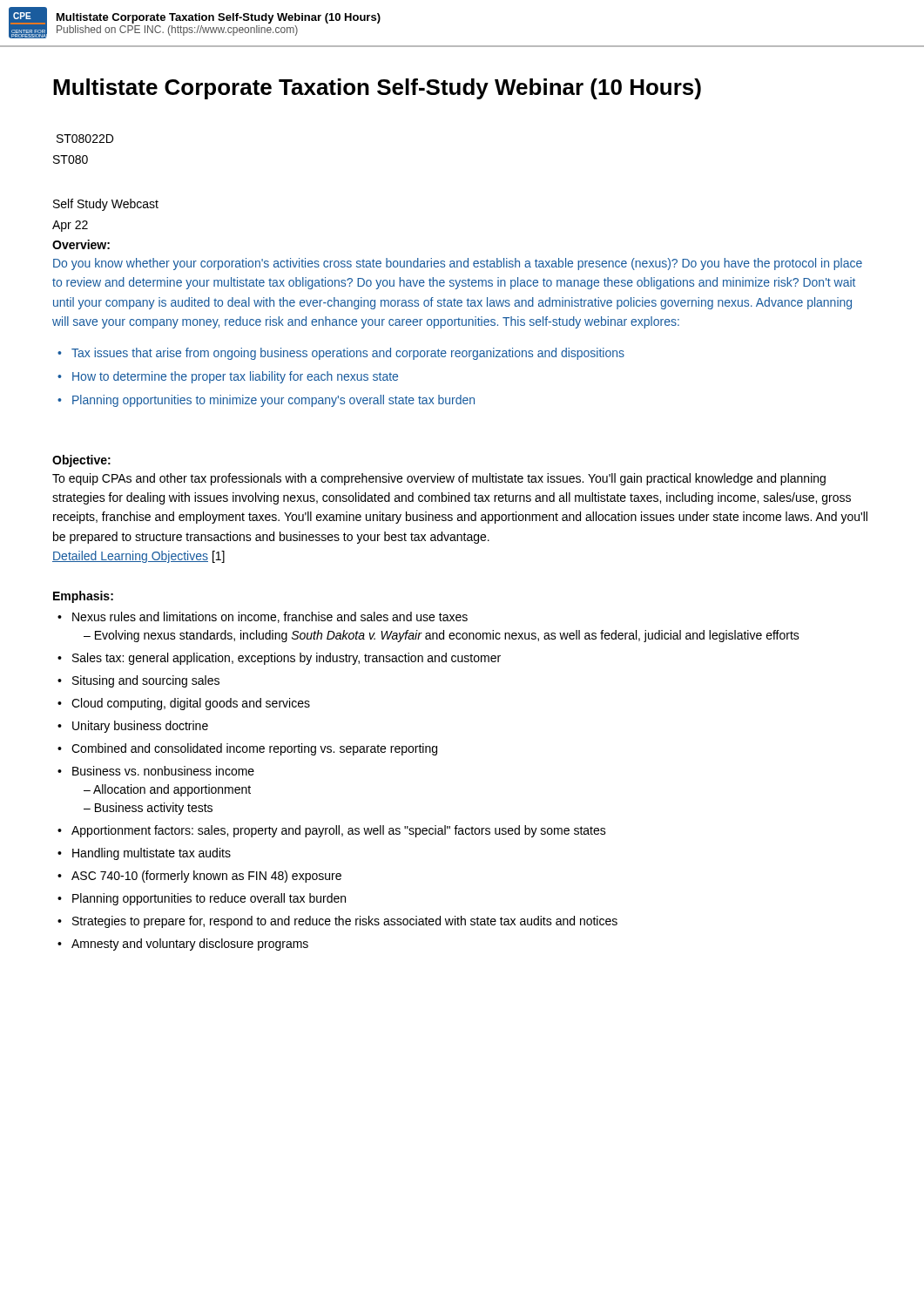Find the list item that reads "• Handling multistate tax"
Screen dimensions: 1307x924
pyautogui.click(x=144, y=853)
